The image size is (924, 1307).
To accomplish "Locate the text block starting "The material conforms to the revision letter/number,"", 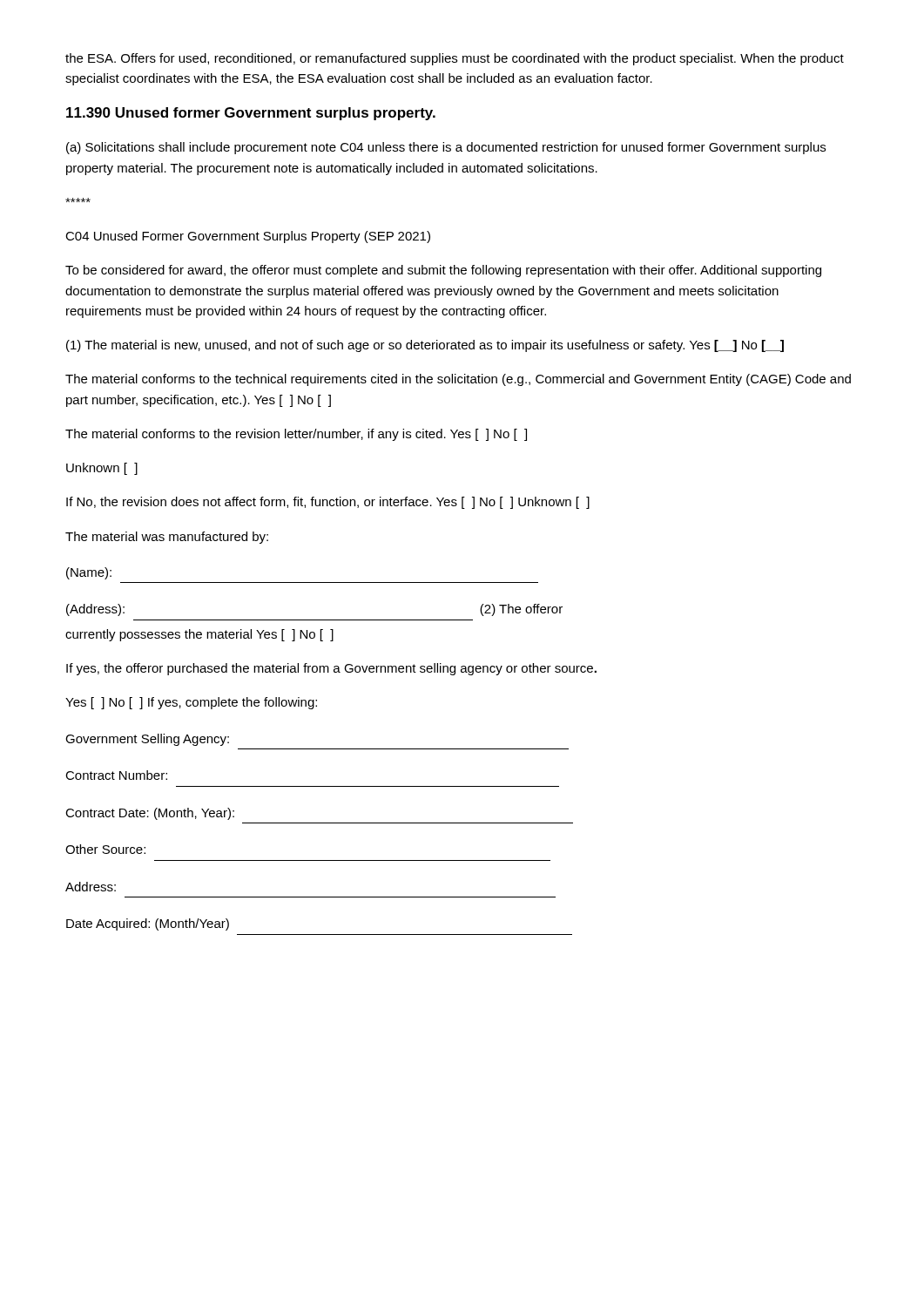I will pos(297,433).
